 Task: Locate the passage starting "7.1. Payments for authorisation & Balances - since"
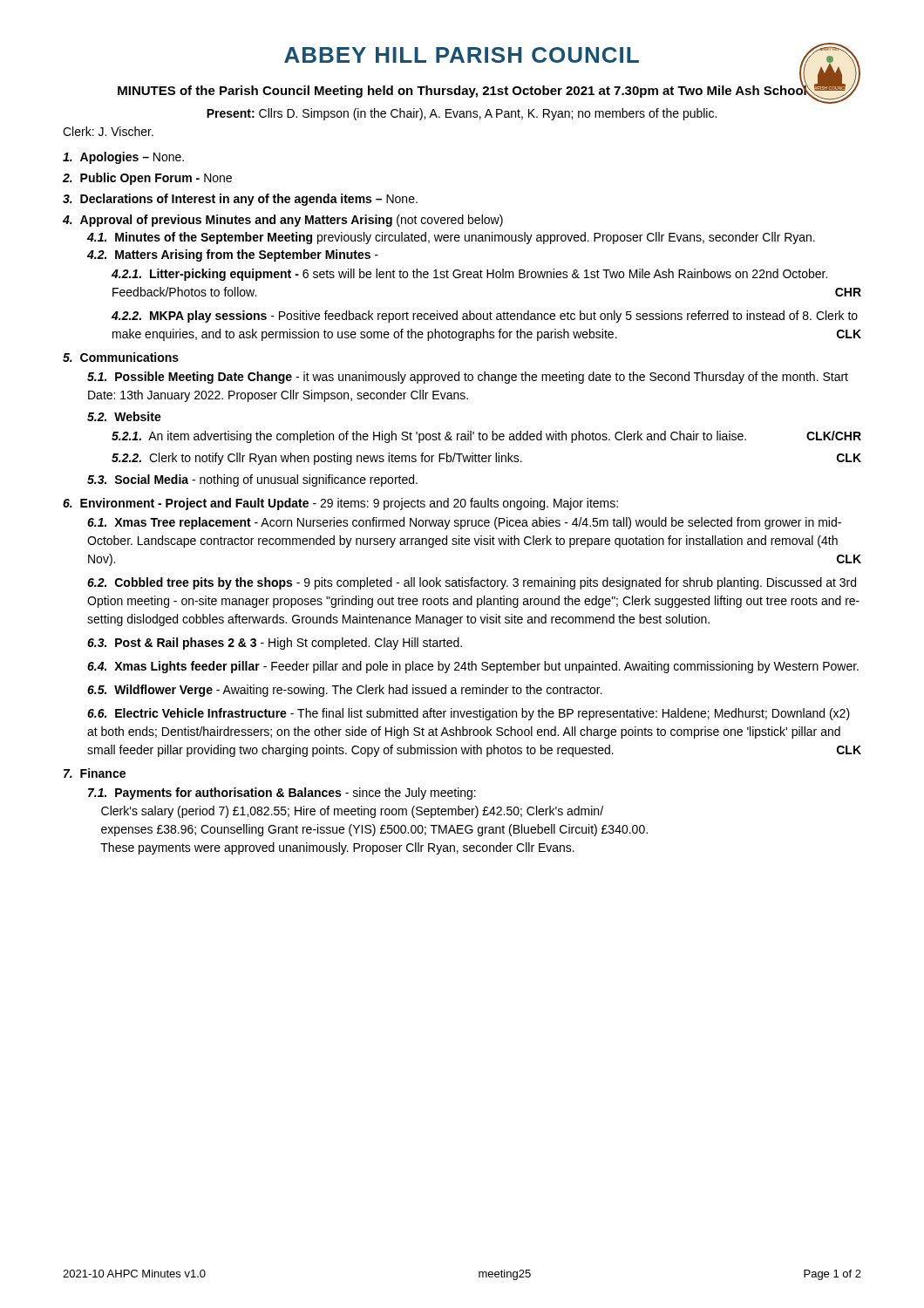(368, 820)
